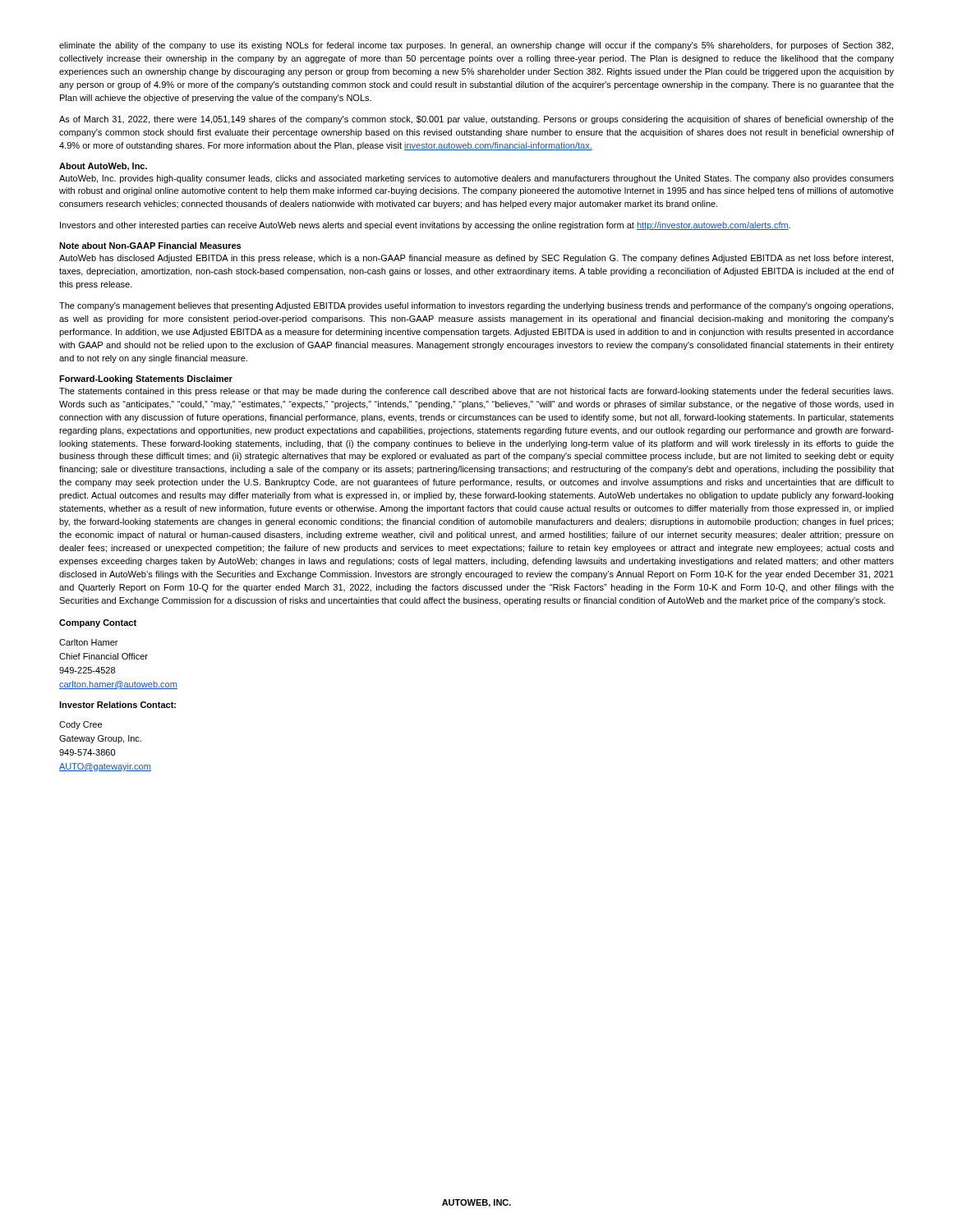Point to the block beginning "AutoWeb has disclosed Adjusted EBITDA in"

[x=476, y=272]
